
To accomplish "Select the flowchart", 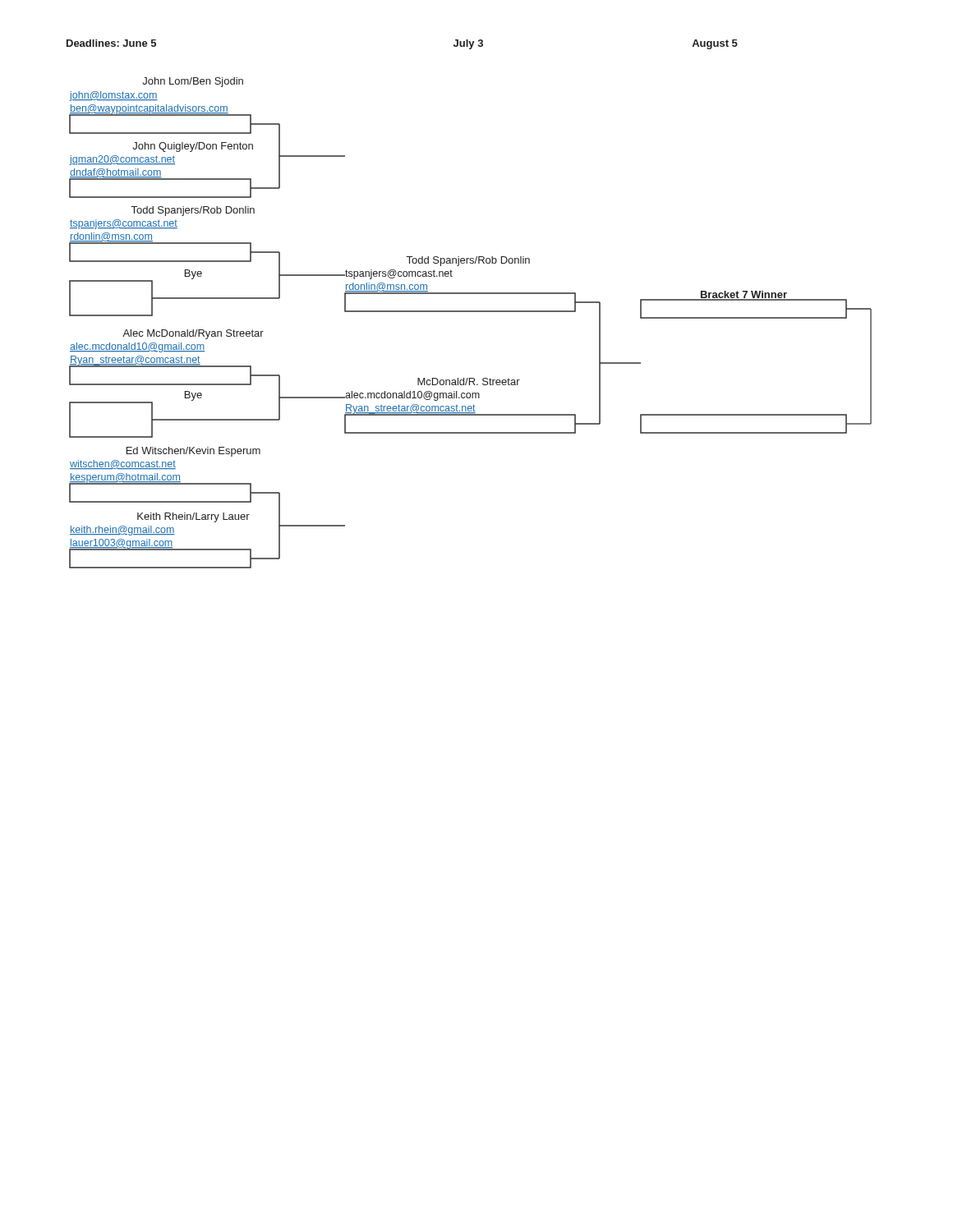I will point(493,341).
